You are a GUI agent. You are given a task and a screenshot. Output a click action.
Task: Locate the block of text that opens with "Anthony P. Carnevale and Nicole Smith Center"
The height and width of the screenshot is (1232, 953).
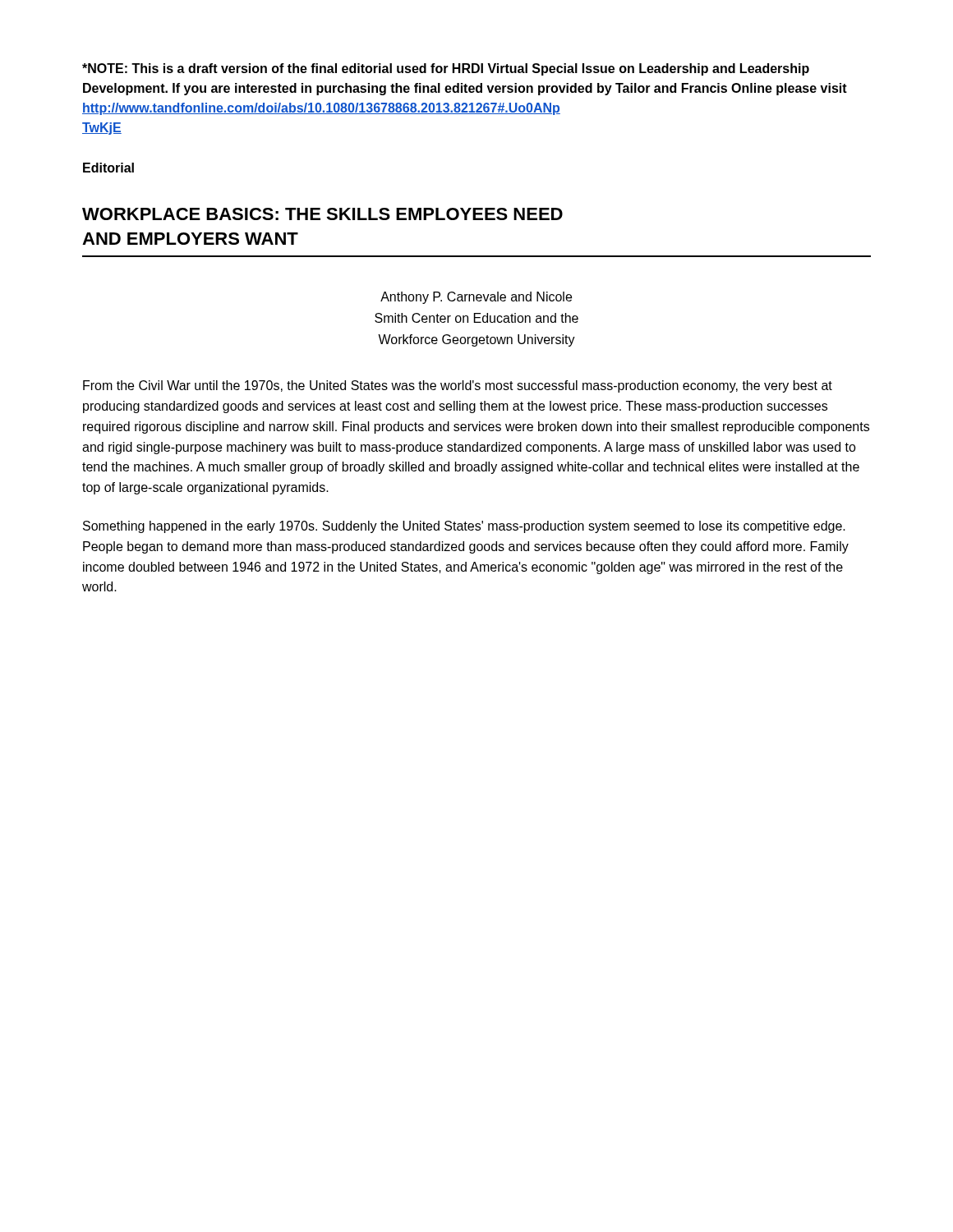point(476,318)
